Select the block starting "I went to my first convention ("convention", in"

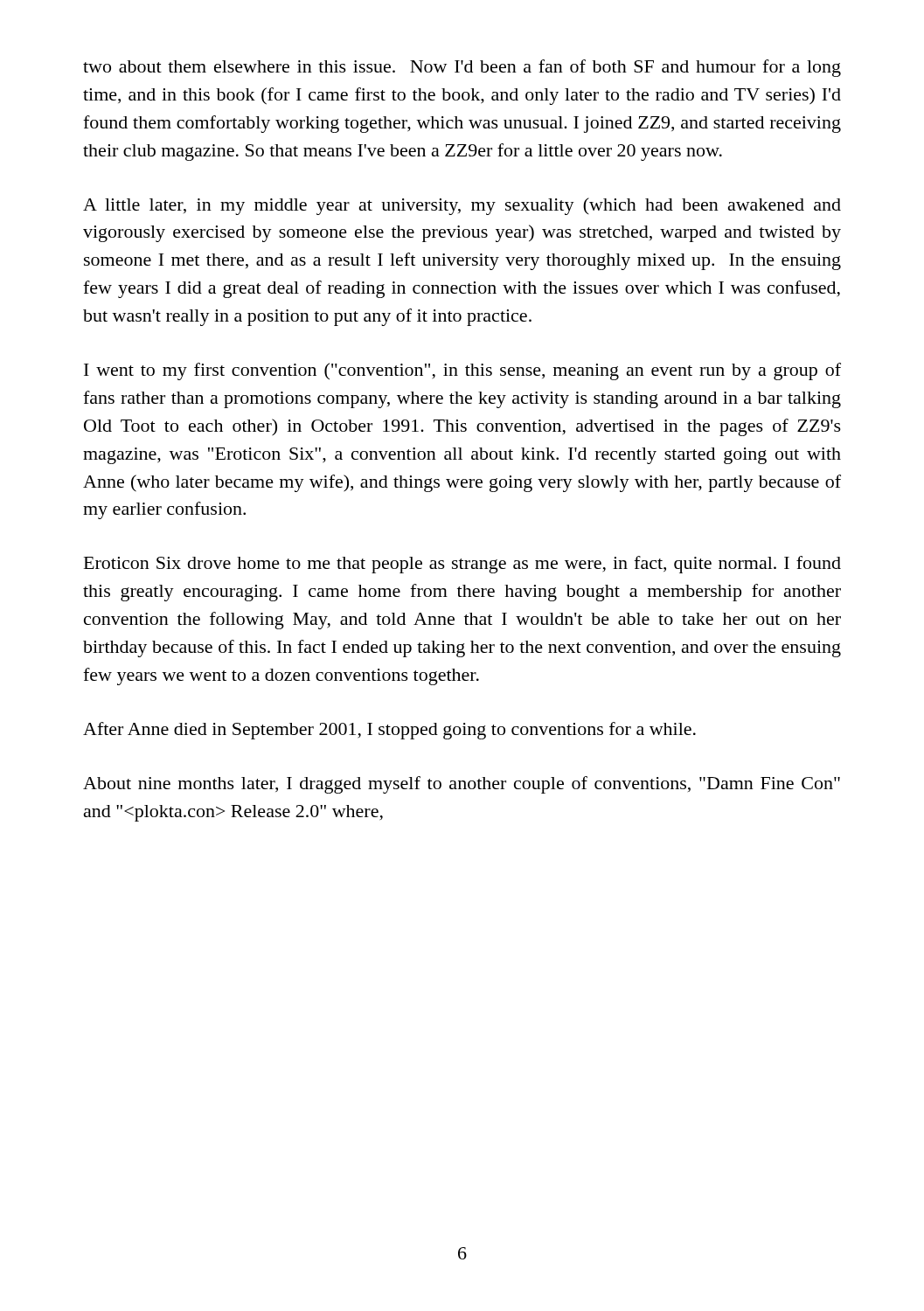pos(462,439)
